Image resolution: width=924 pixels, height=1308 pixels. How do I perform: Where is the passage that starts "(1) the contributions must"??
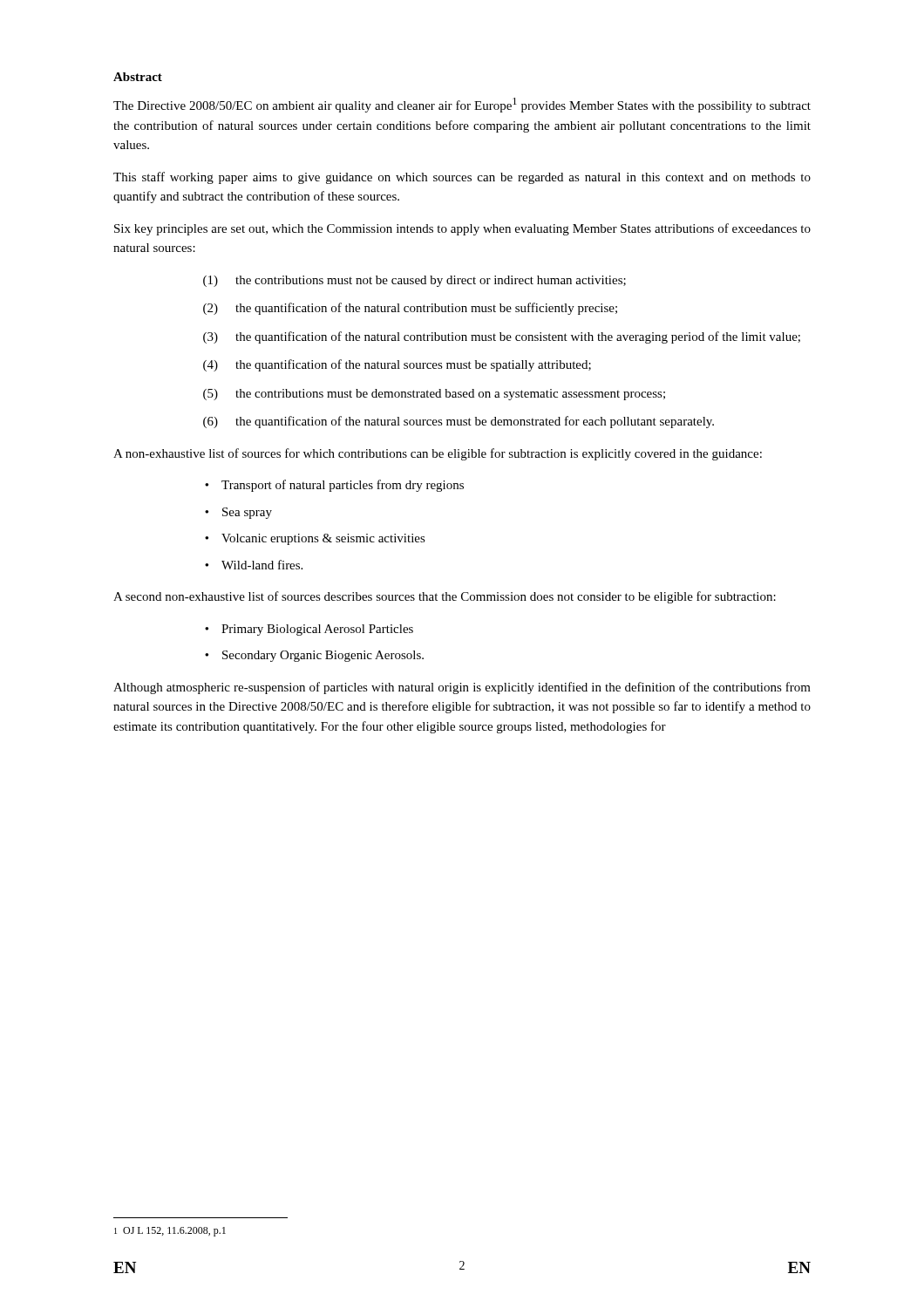click(488, 280)
